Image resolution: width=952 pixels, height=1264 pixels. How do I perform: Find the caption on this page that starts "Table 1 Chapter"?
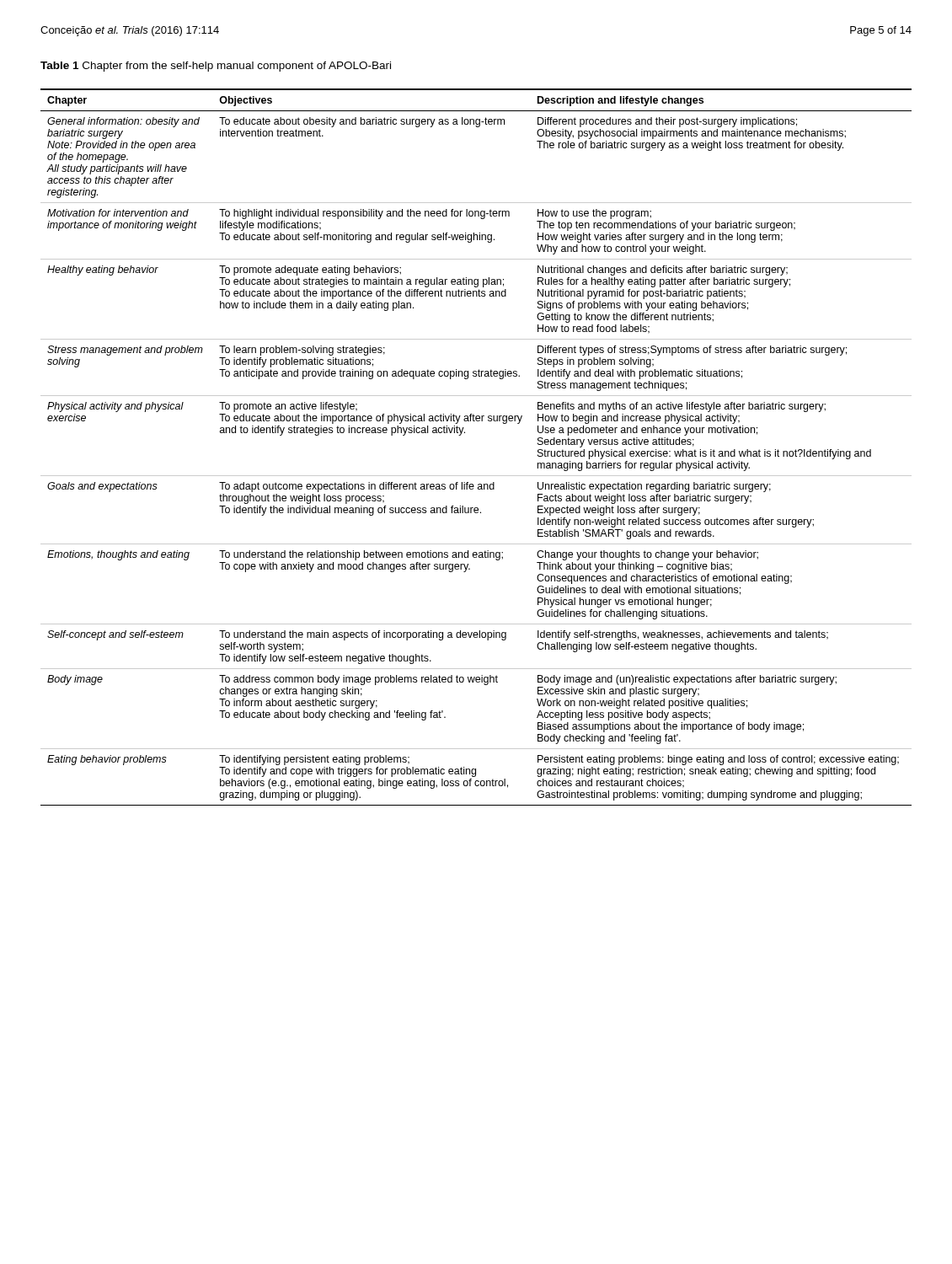(x=216, y=65)
